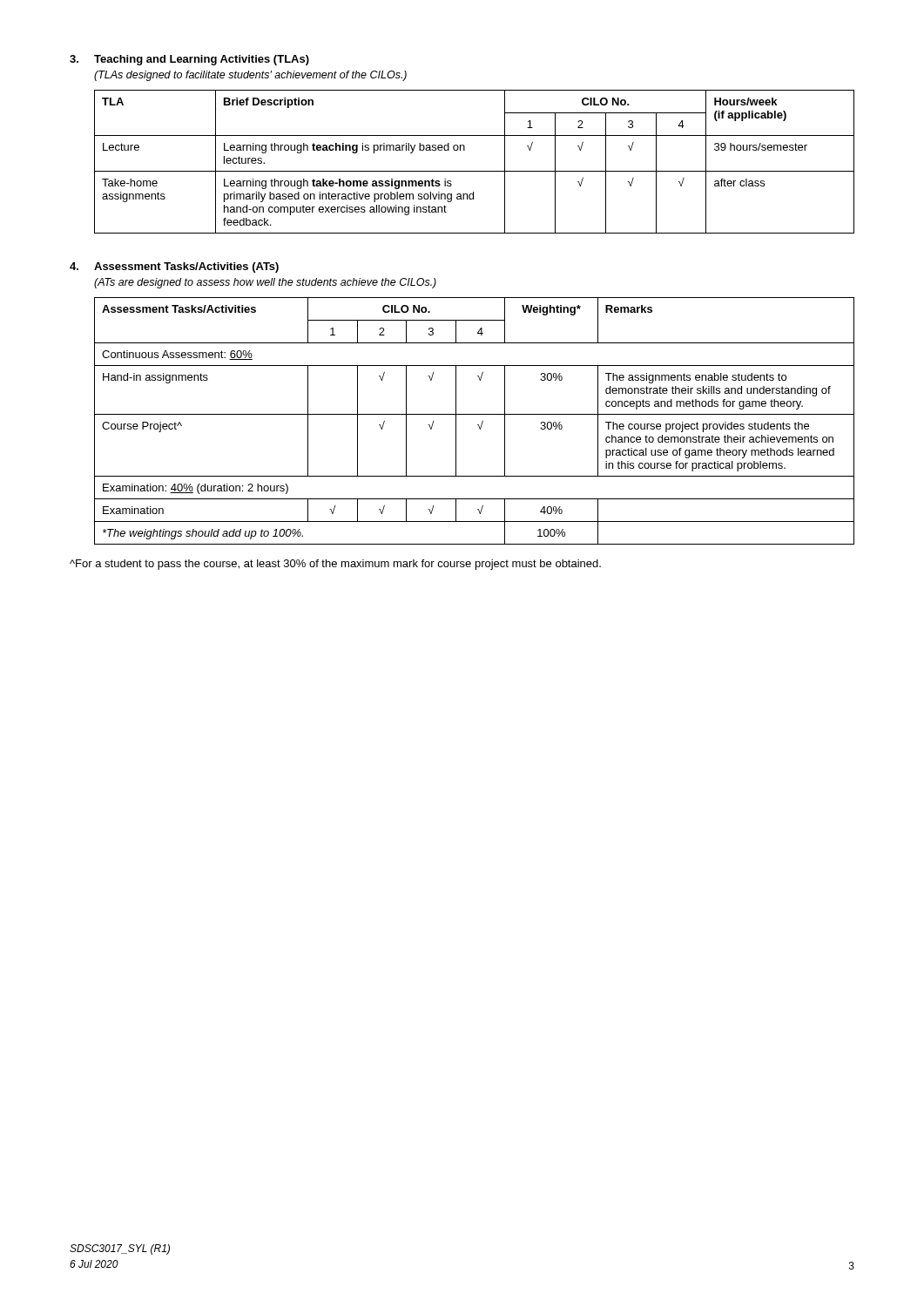Screen dimensions: 1307x924
Task: Locate the table with the text "Continuous Assessment: 60%"
Action: (474, 421)
